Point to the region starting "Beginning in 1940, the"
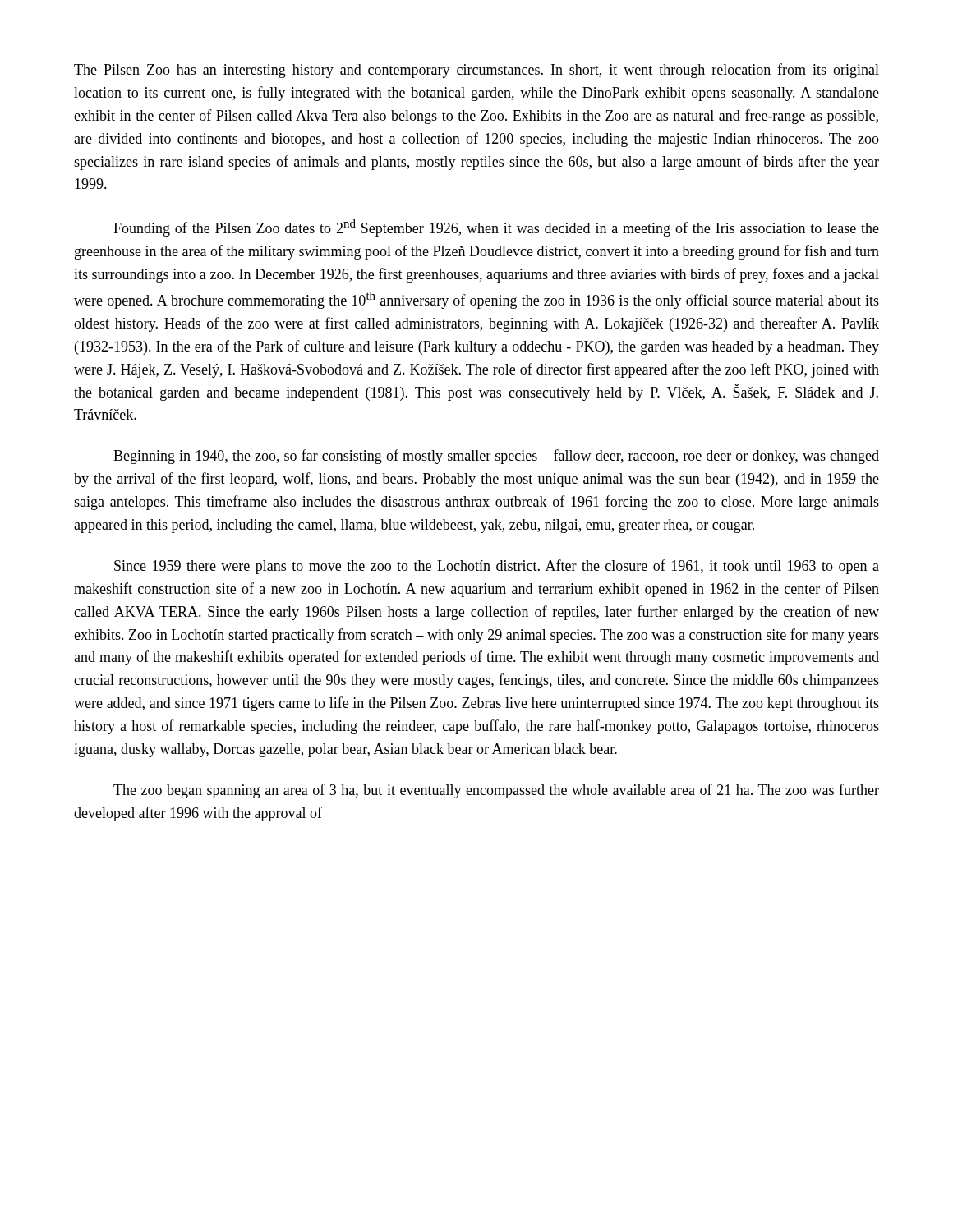This screenshot has width=953, height=1232. pyautogui.click(x=476, y=491)
